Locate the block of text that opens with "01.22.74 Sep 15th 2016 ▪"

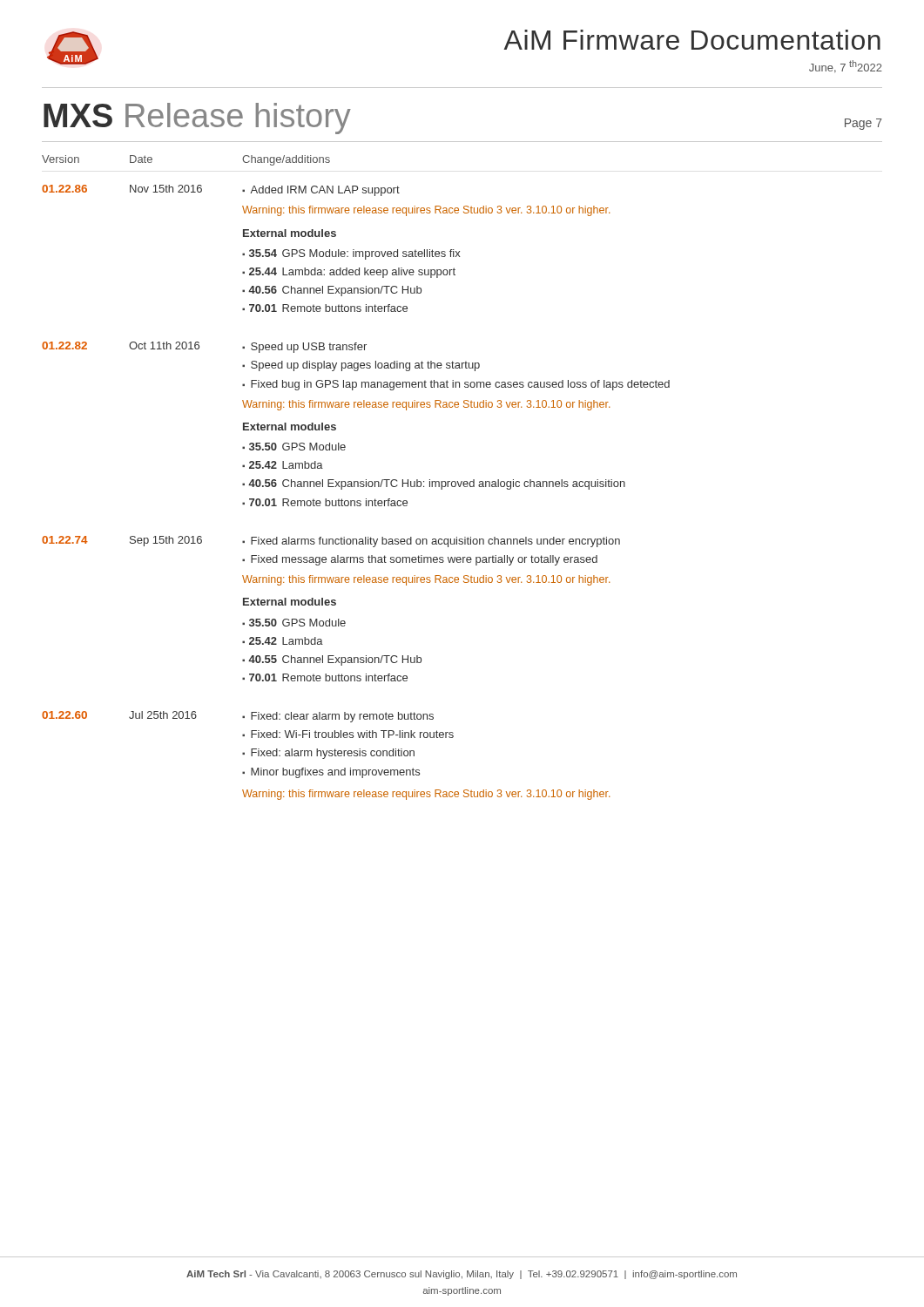(x=331, y=542)
